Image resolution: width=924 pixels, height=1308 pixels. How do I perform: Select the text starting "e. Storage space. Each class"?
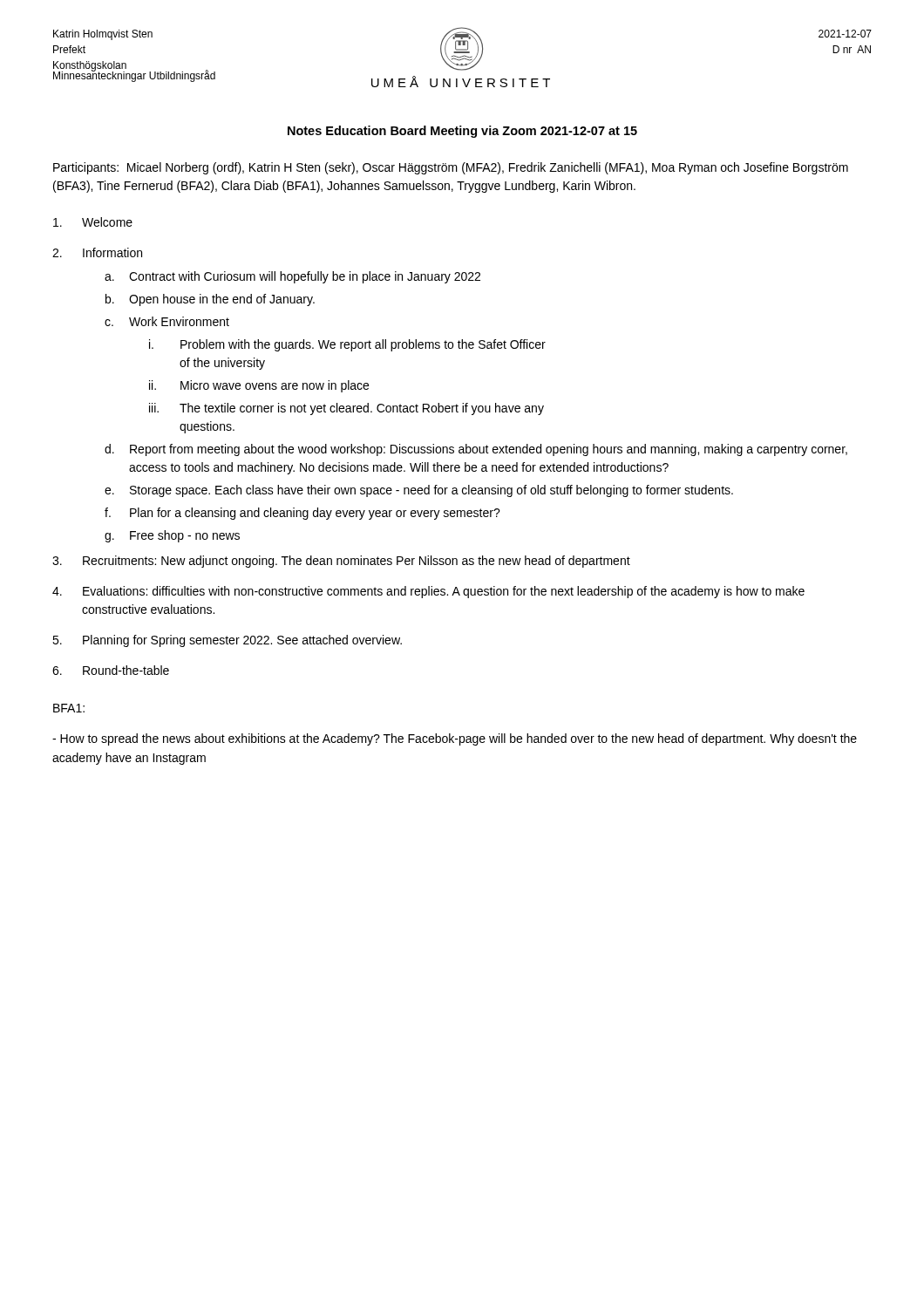point(419,491)
